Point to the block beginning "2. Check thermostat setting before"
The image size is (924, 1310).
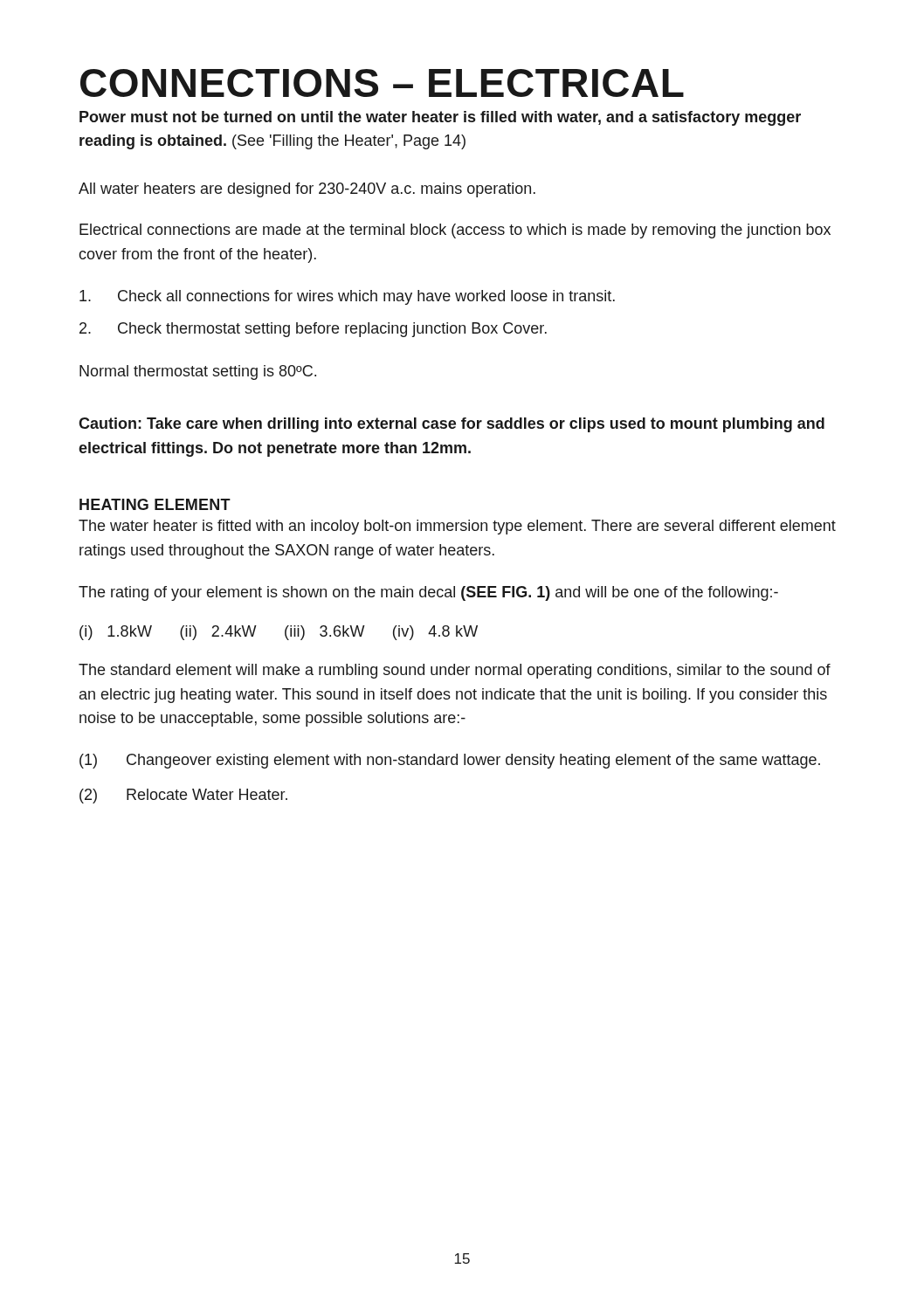coord(313,329)
